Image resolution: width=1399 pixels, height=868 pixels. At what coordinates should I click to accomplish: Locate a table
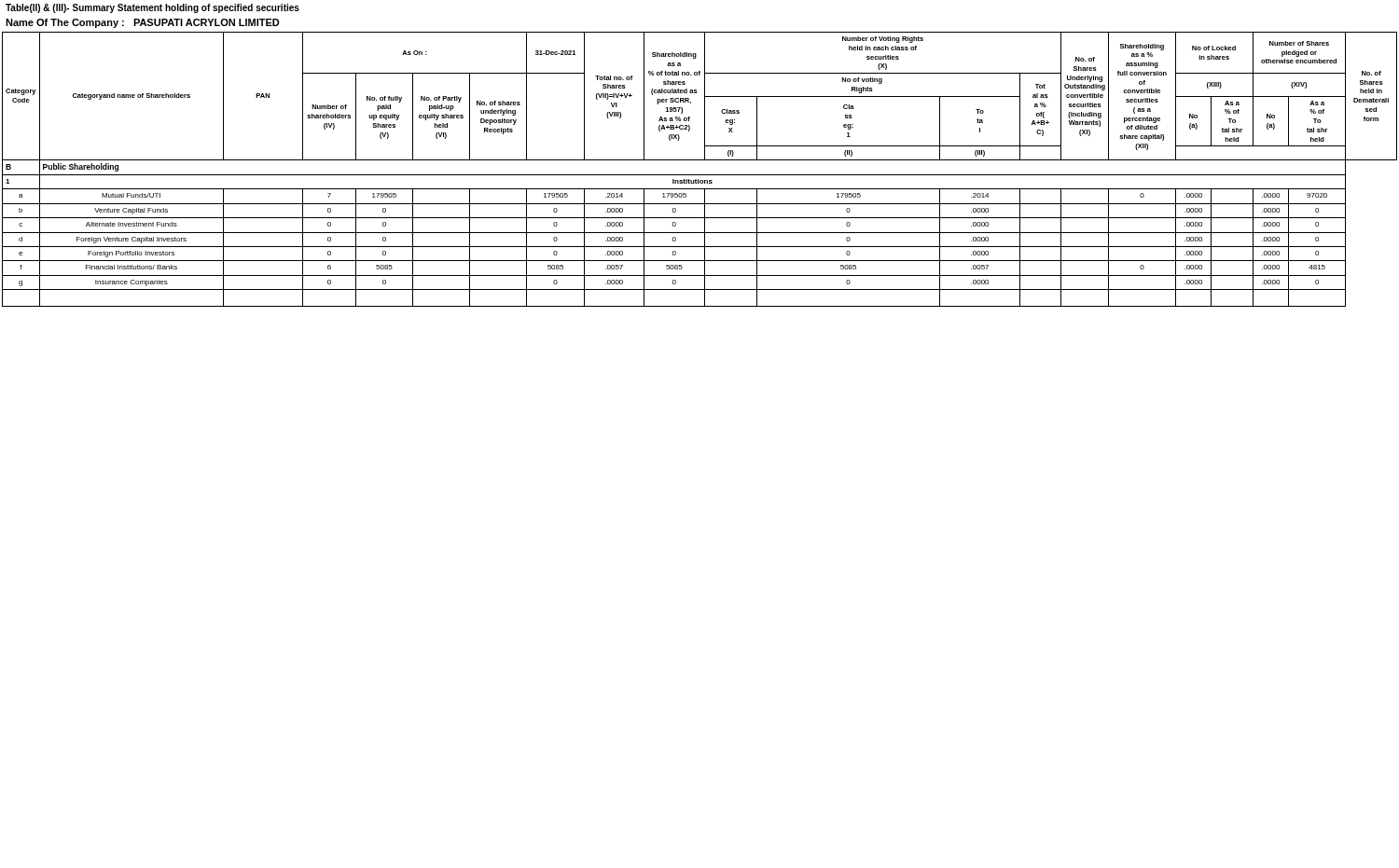pos(700,169)
